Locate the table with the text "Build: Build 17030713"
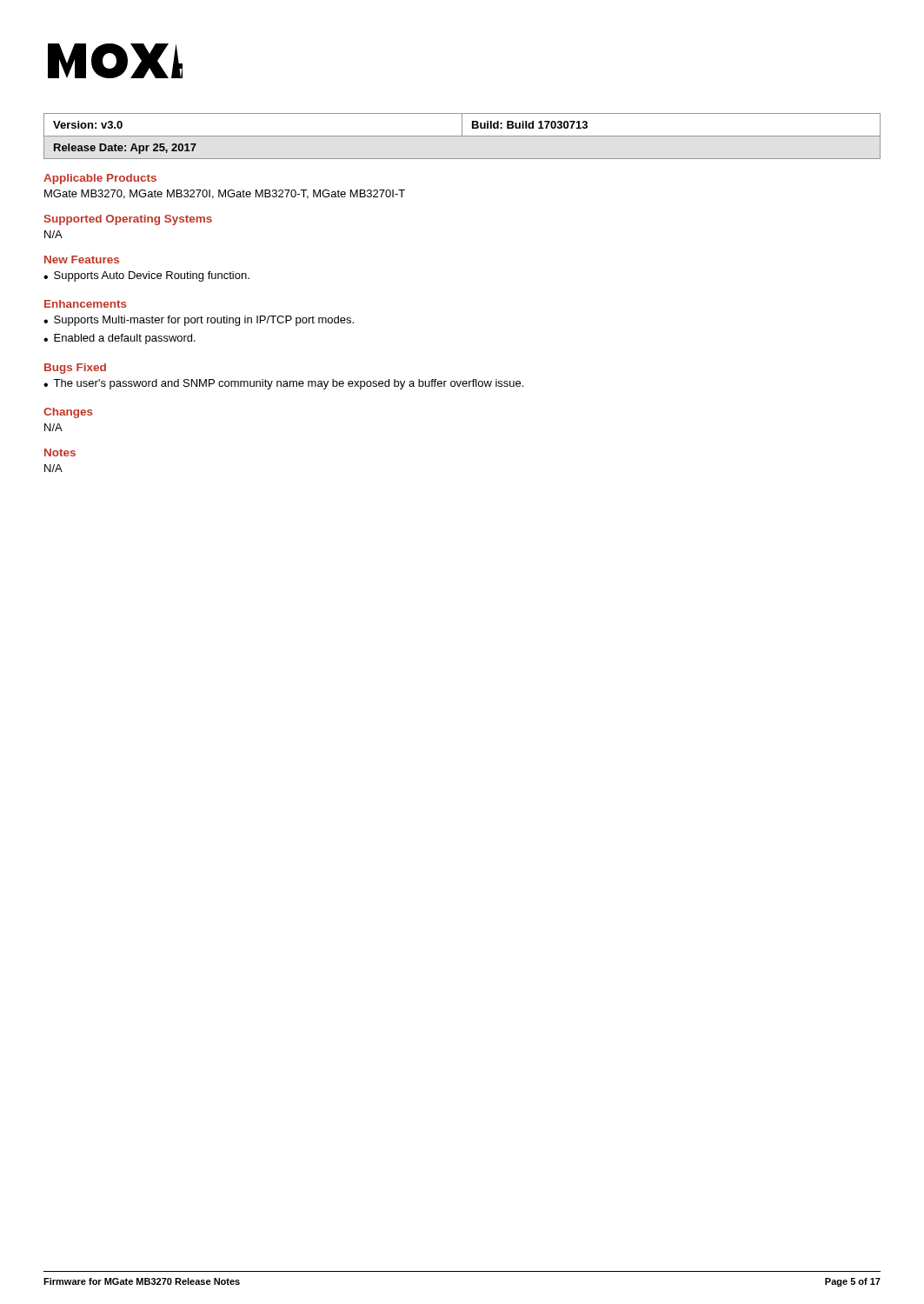This screenshot has height=1304, width=924. point(462,136)
